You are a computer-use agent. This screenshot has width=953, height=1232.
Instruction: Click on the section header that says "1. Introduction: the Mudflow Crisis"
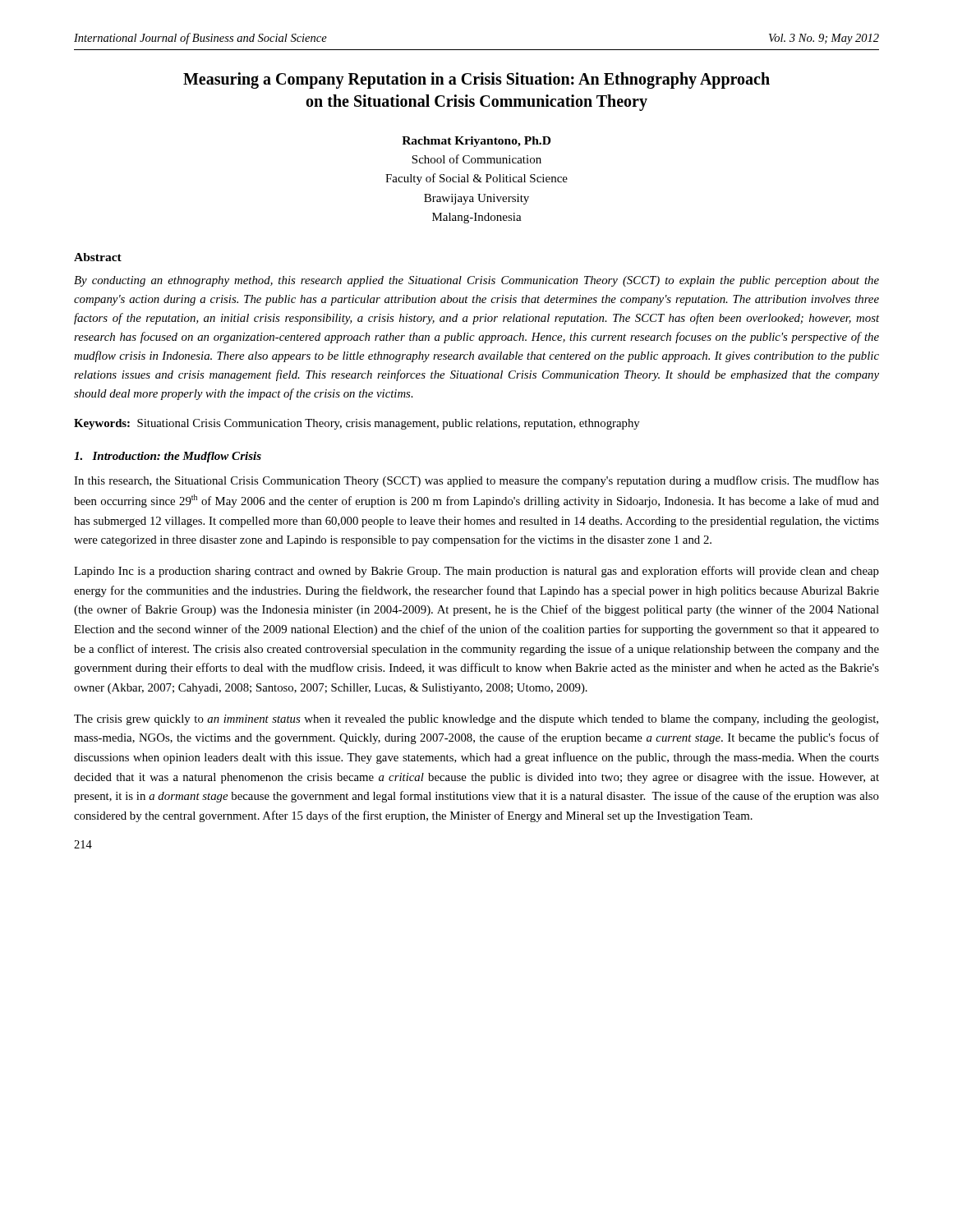coord(168,456)
